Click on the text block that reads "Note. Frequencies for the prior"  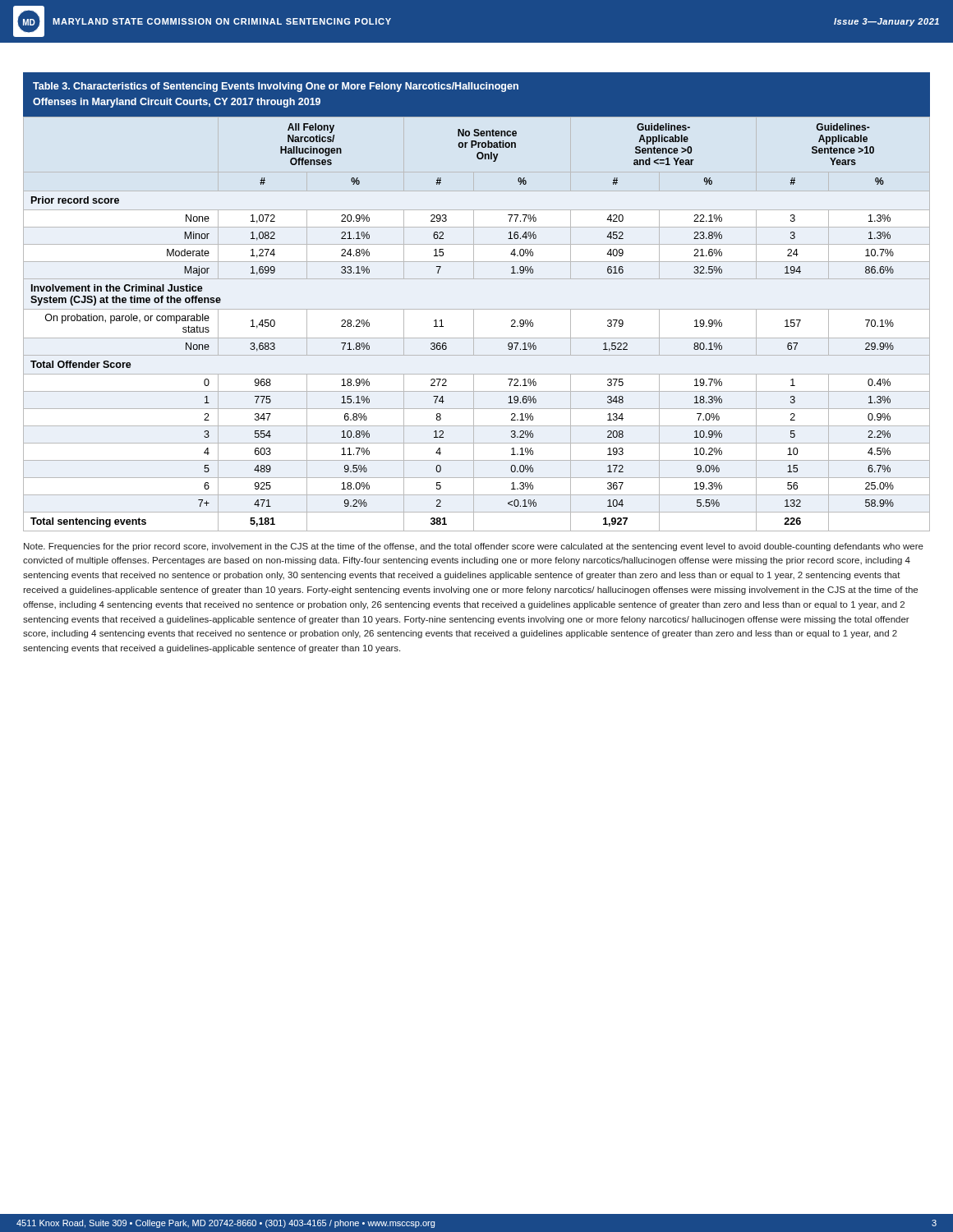(473, 597)
